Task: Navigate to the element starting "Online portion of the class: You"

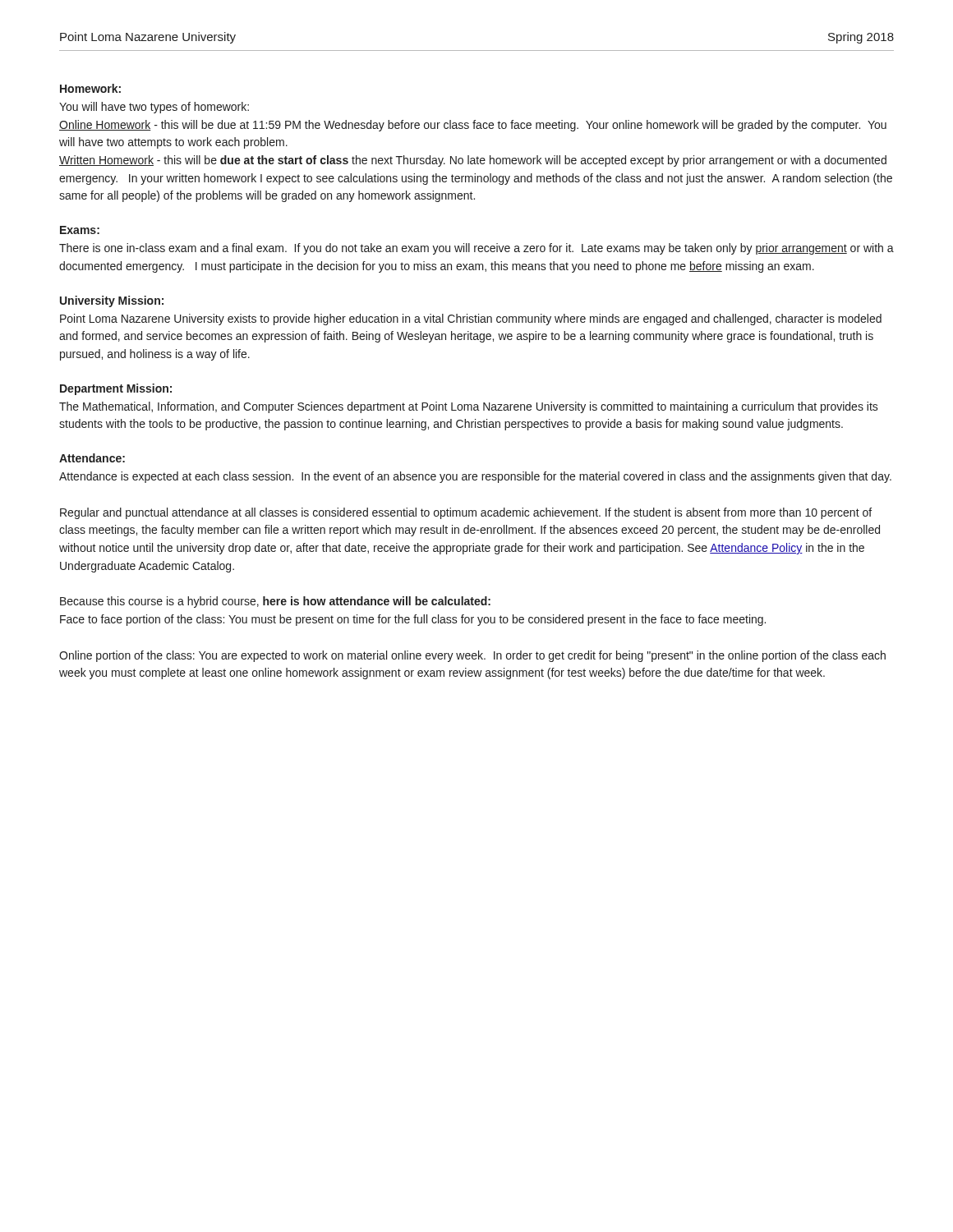Action: coord(473,664)
